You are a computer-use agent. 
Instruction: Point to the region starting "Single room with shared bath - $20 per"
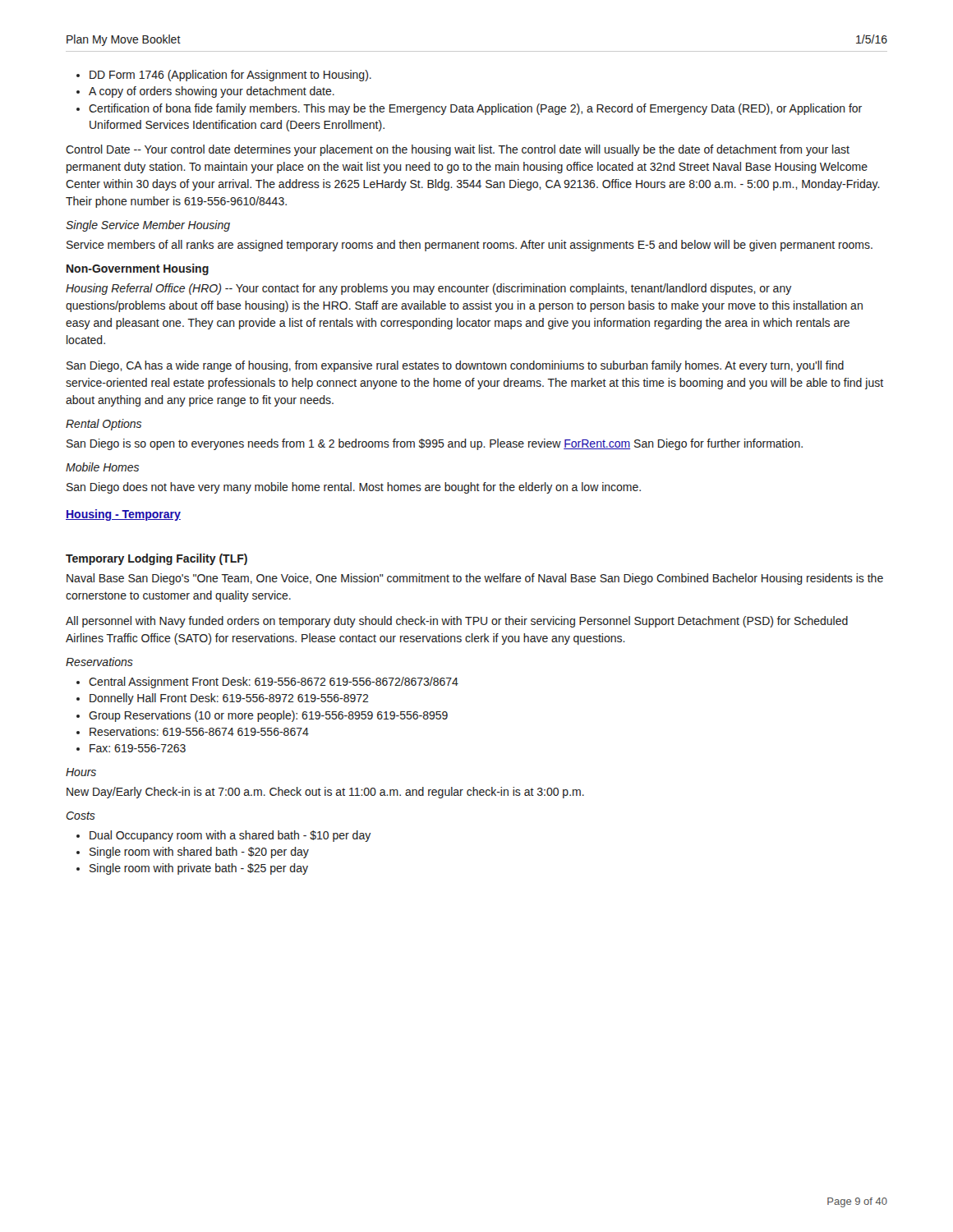point(193,853)
